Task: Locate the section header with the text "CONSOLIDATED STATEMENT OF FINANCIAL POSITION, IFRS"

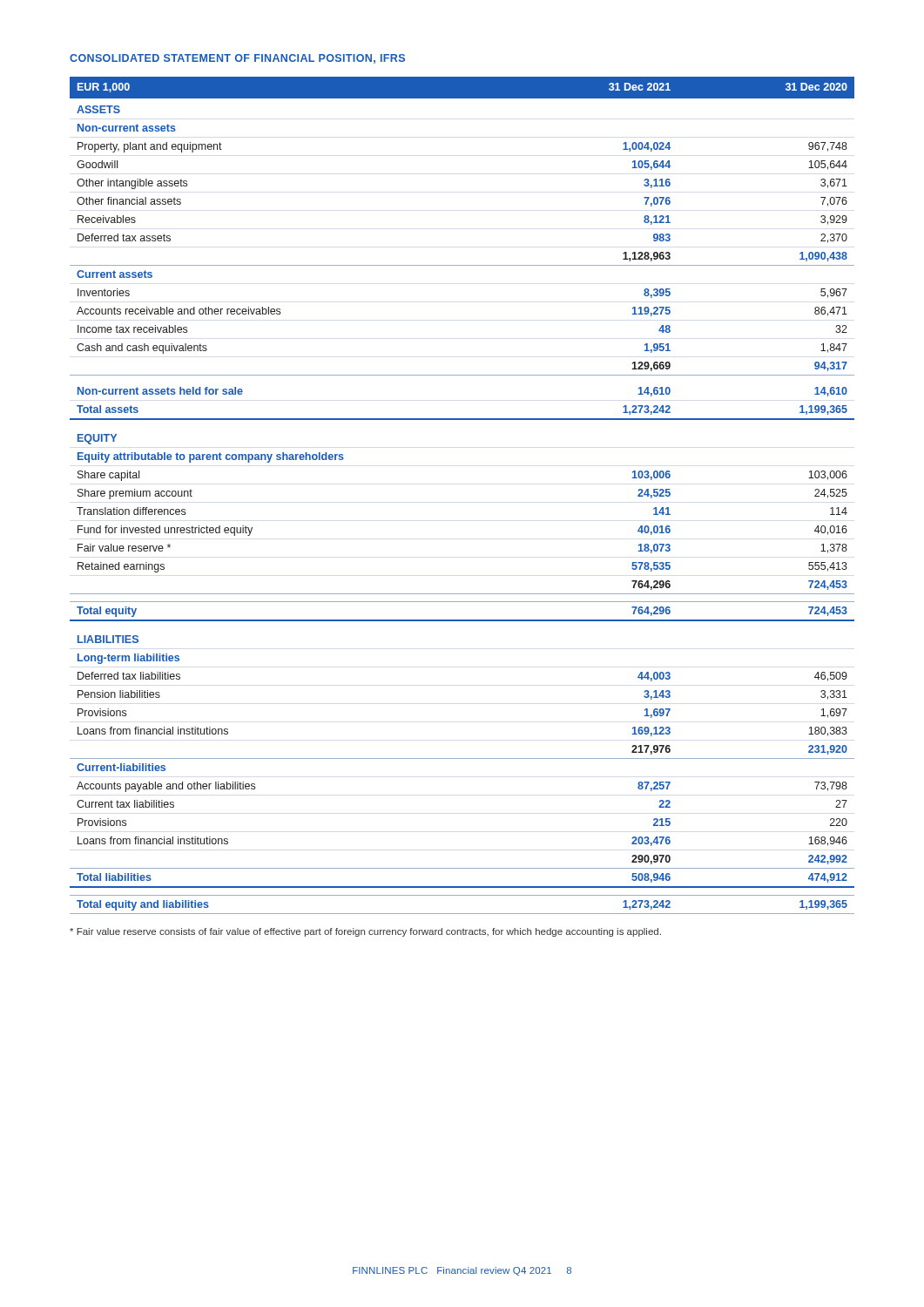Action: tap(238, 58)
